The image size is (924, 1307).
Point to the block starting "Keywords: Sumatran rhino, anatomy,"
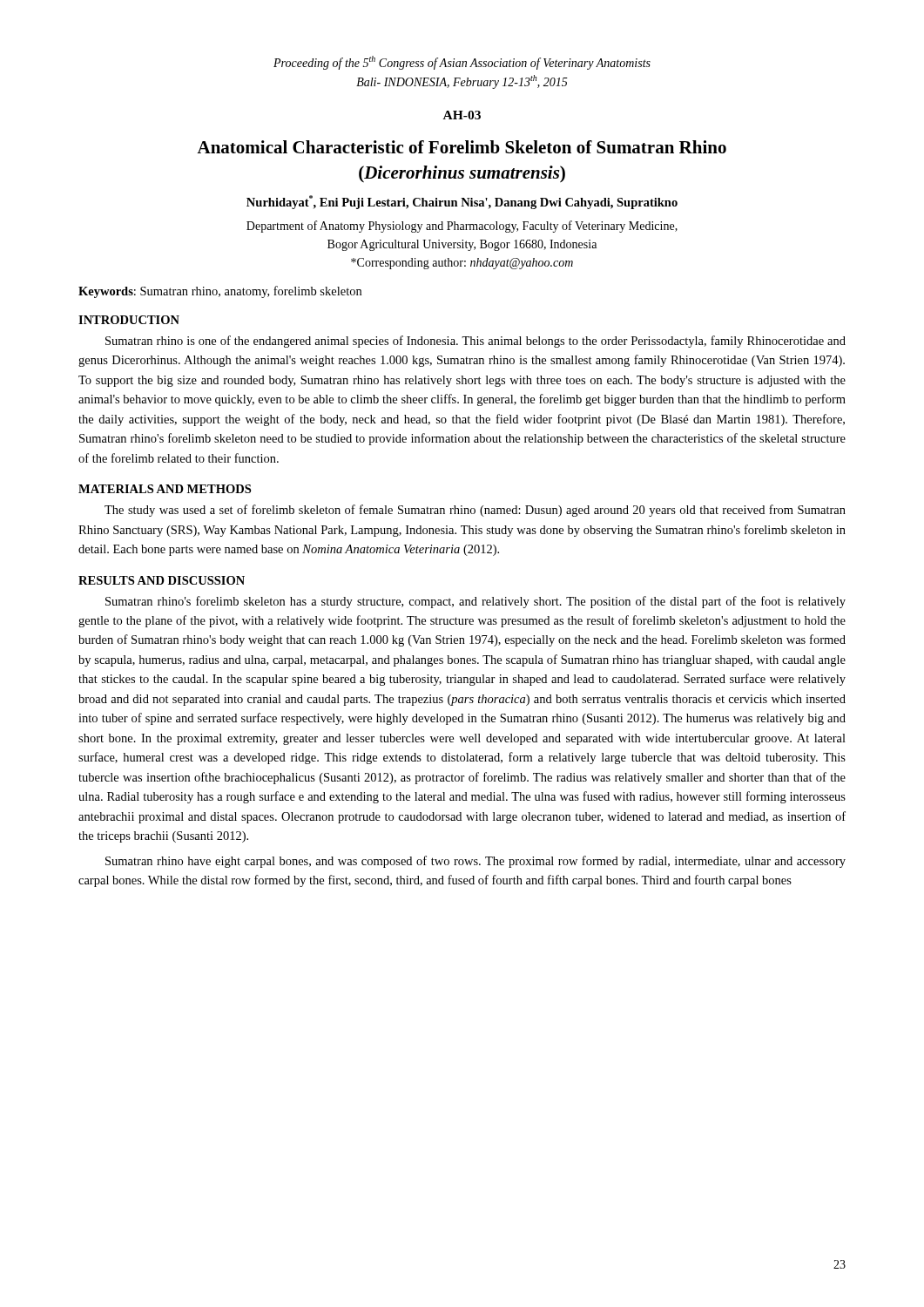(x=220, y=291)
